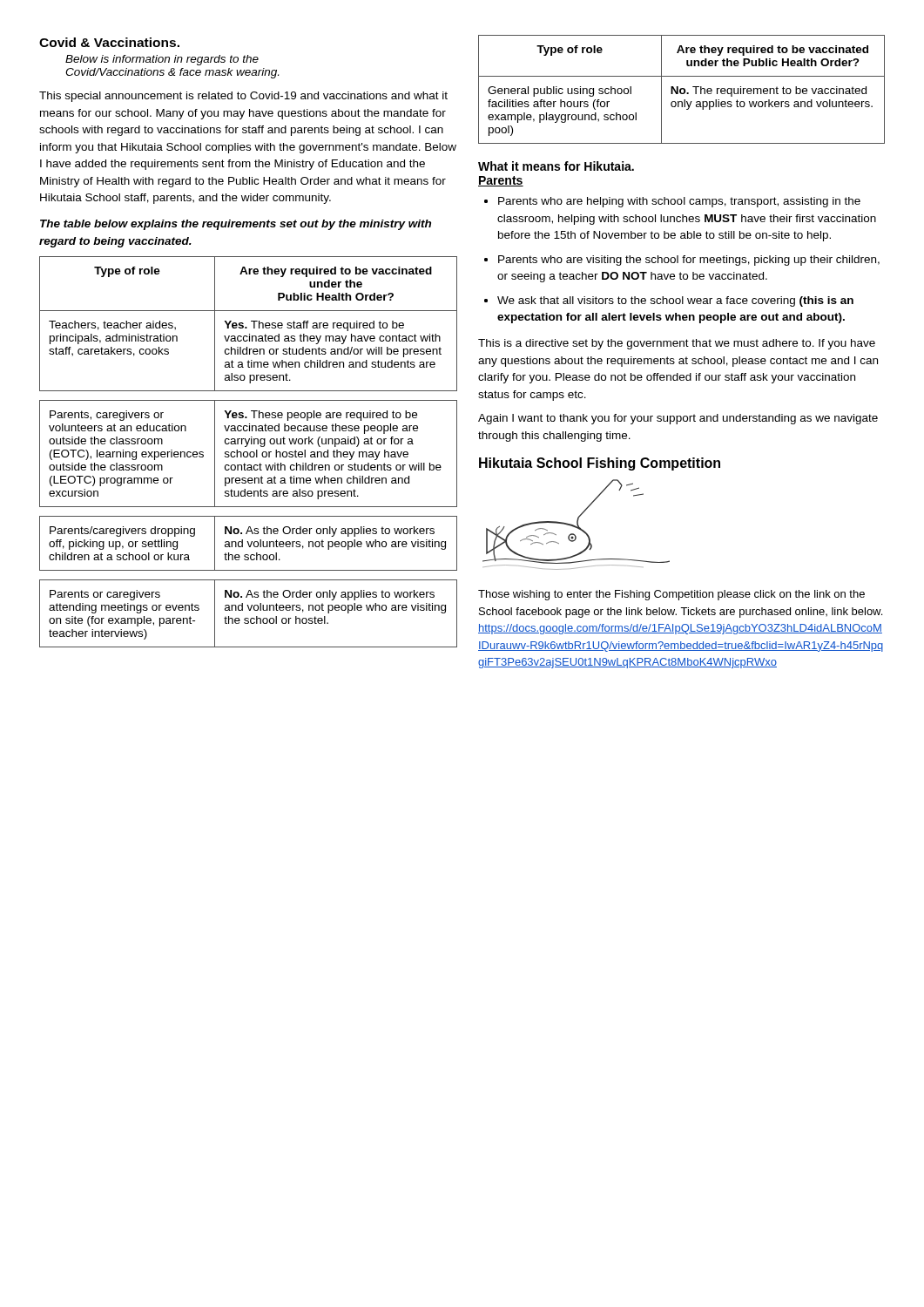Select the element starting "Below is information in regards to theCovid/Vaccinations &"
924x1307 pixels.
[x=173, y=65]
